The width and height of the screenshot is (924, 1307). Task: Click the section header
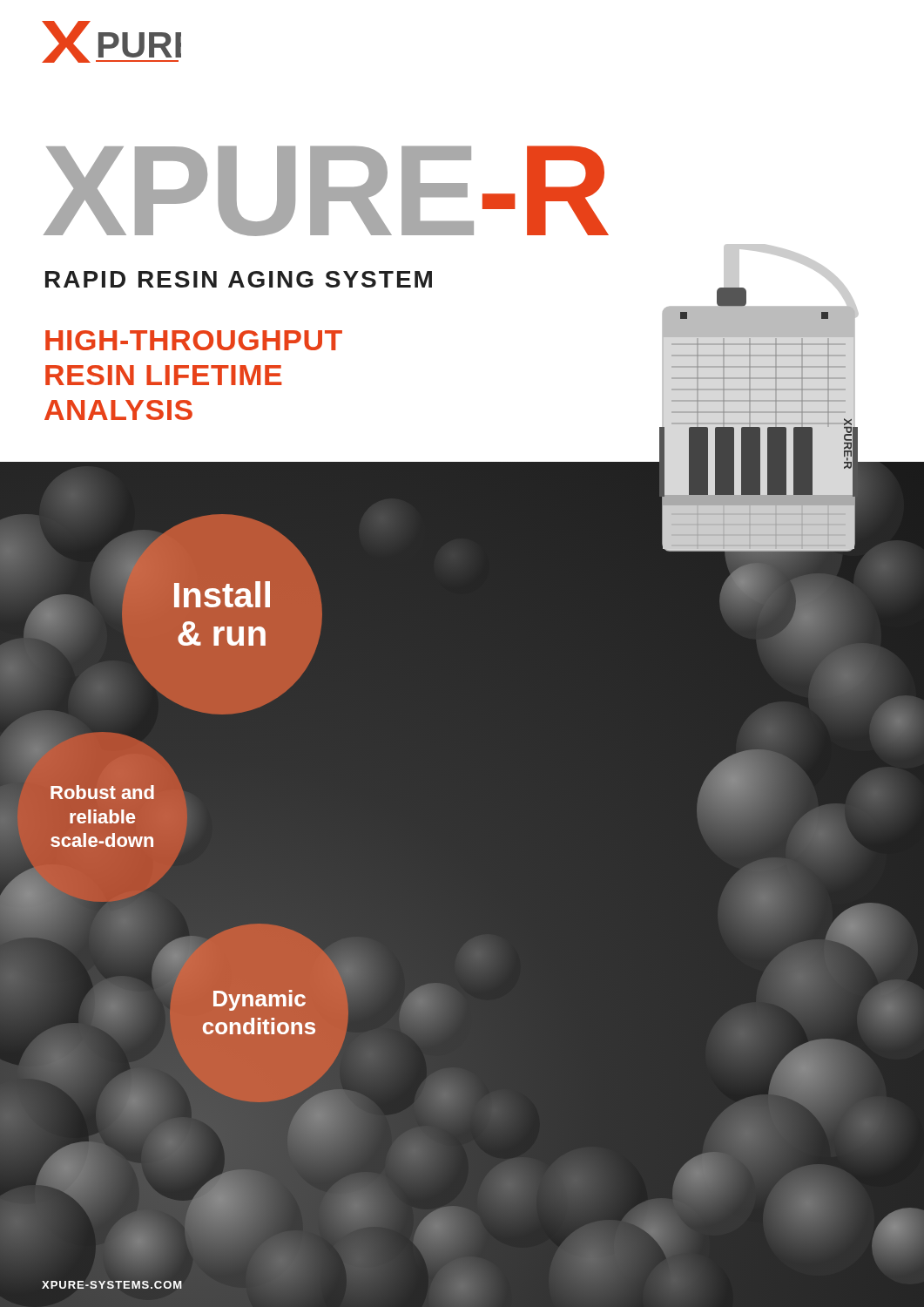pos(239,279)
